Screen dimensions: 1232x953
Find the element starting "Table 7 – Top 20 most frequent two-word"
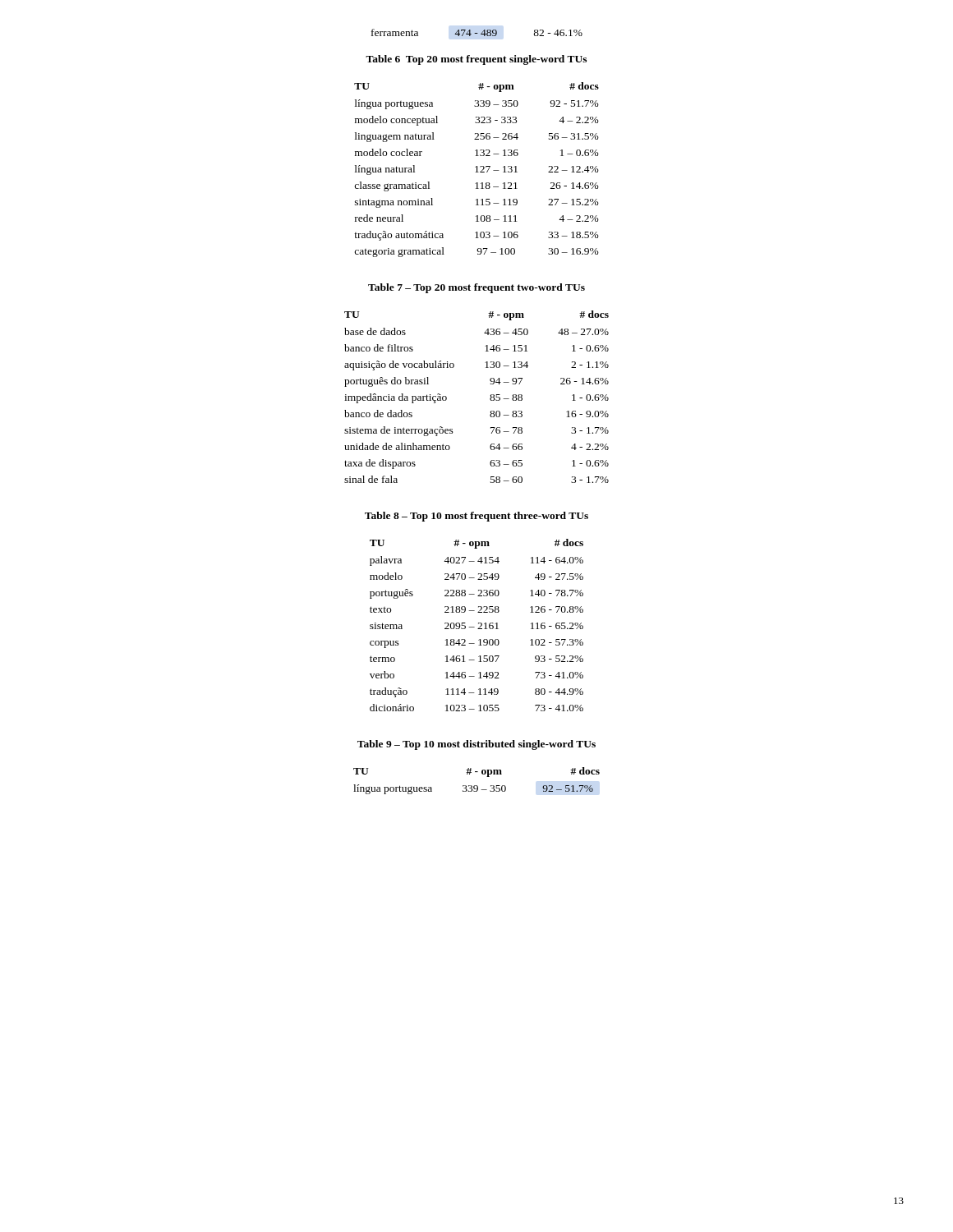point(476,287)
